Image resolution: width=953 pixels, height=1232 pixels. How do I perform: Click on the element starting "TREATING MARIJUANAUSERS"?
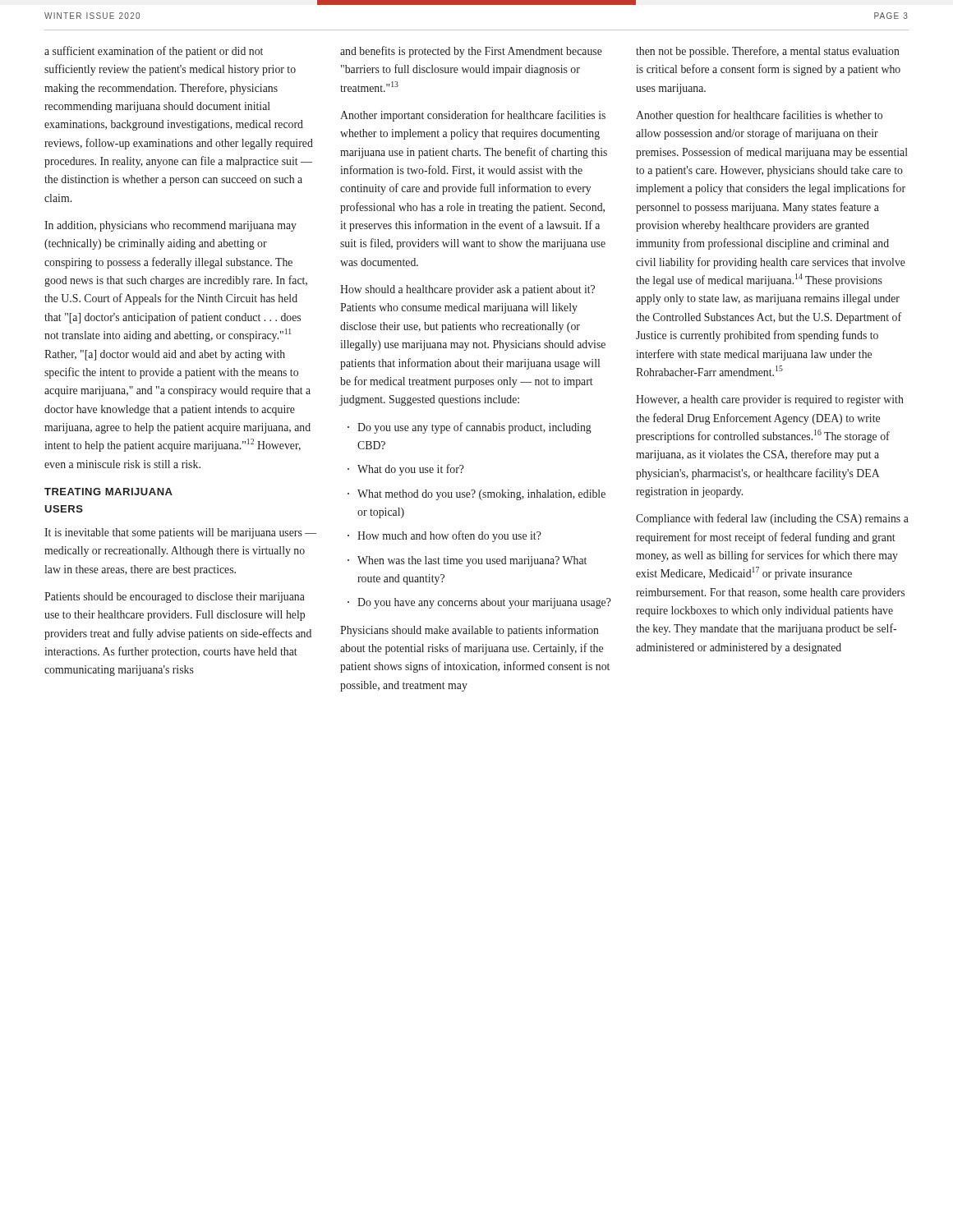[181, 500]
